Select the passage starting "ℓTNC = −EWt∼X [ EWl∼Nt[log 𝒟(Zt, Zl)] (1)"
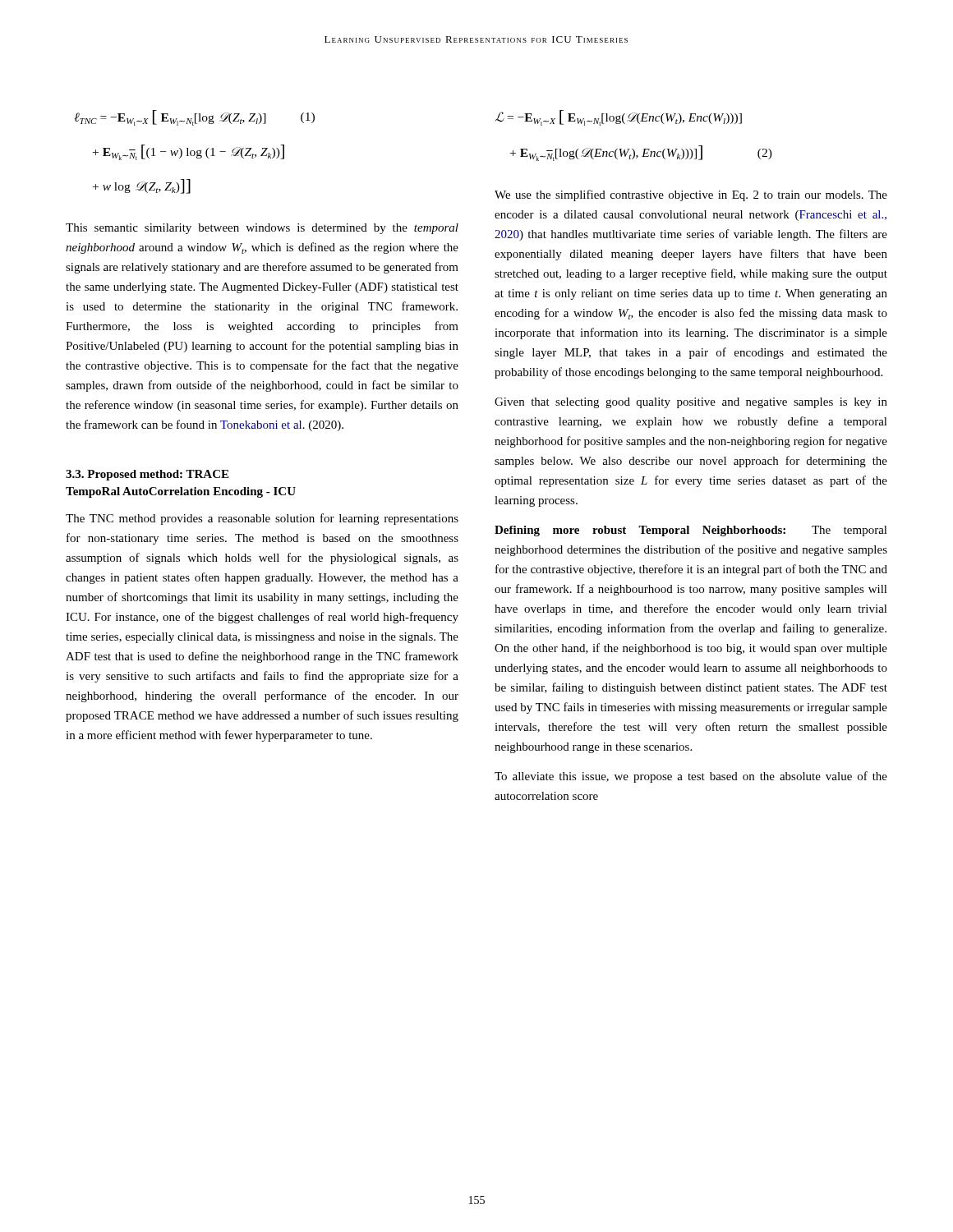 (x=195, y=151)
